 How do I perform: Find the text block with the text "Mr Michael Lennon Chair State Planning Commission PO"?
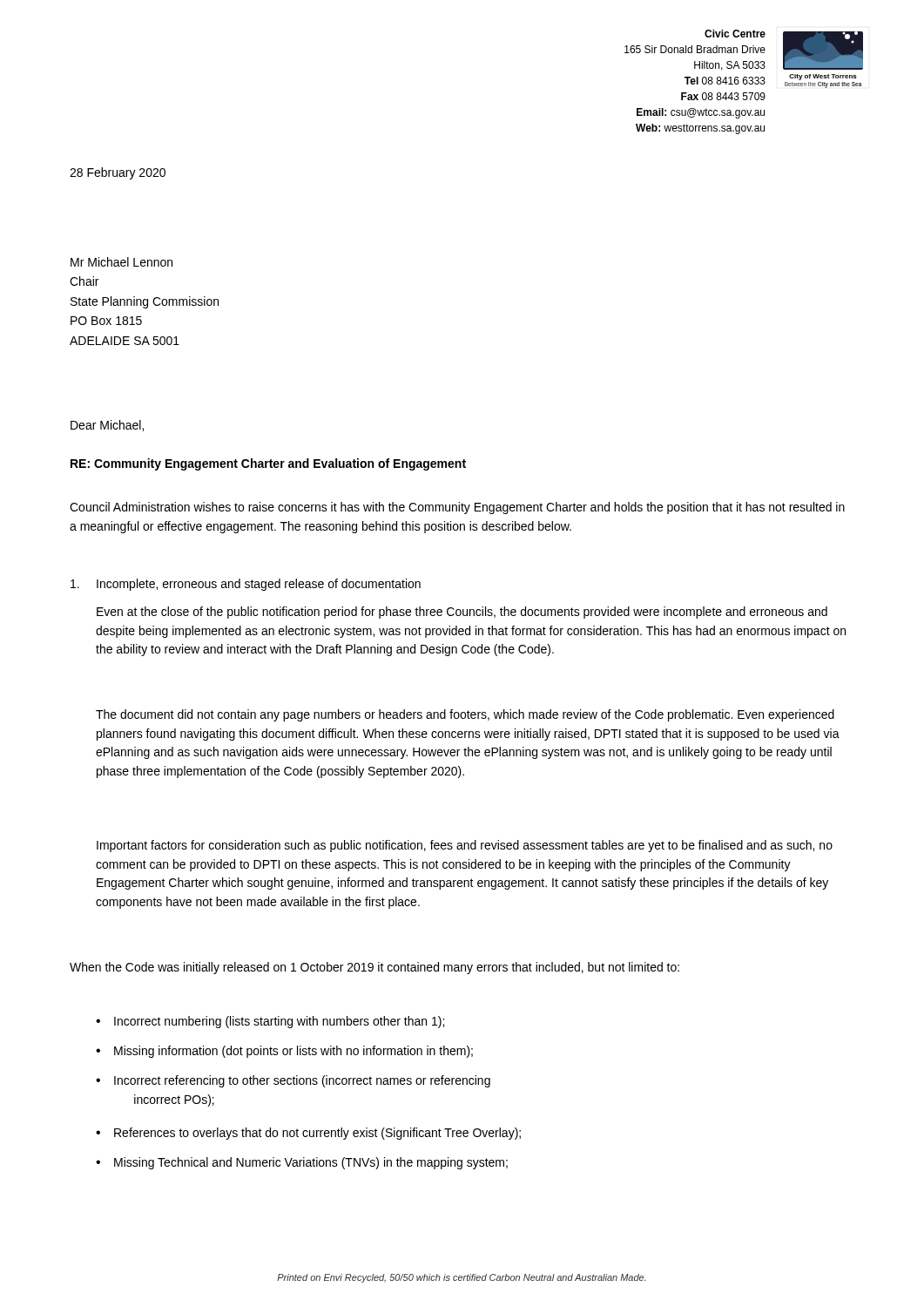(145, 301)
